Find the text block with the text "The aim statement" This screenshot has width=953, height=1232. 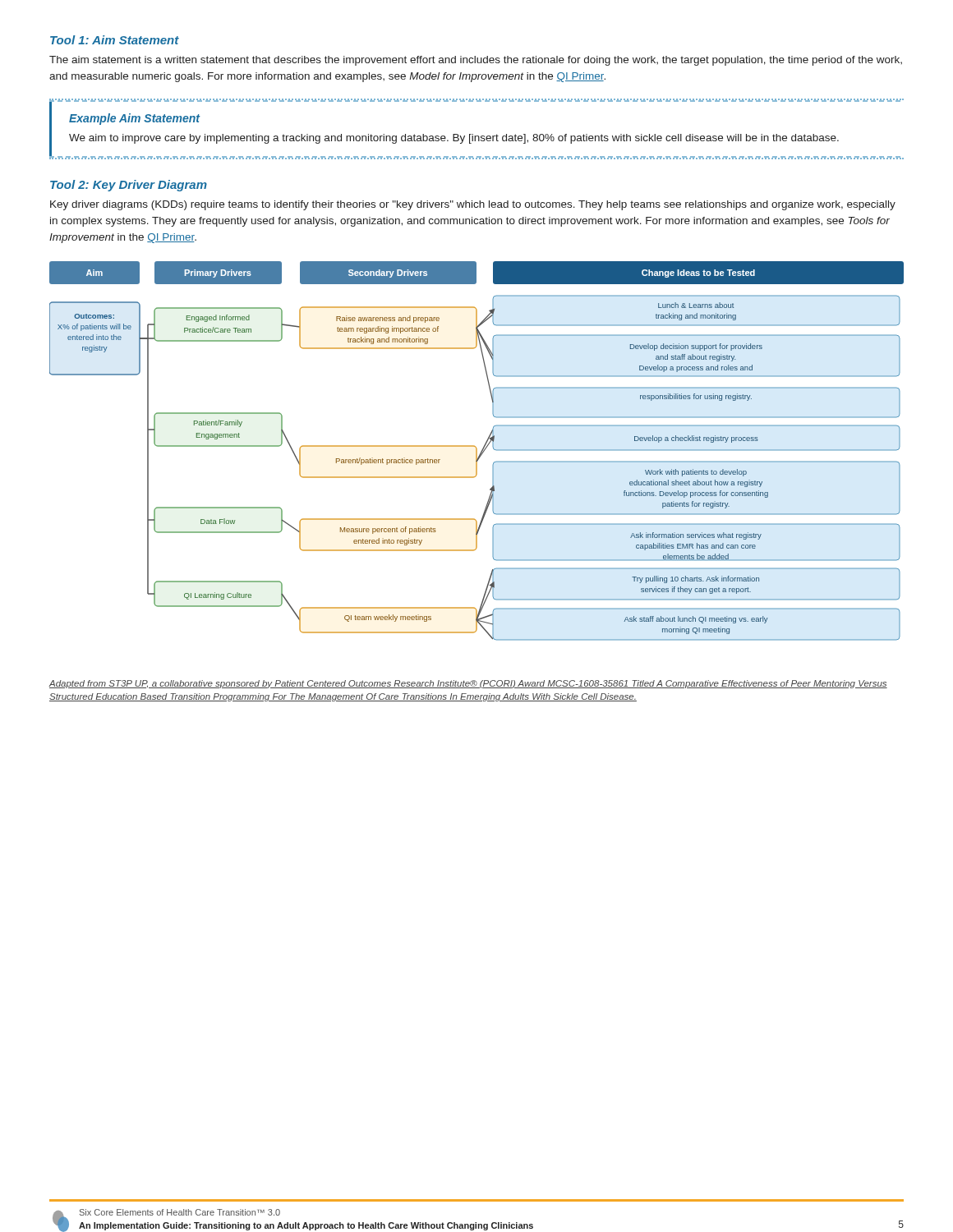pos(476,68)
